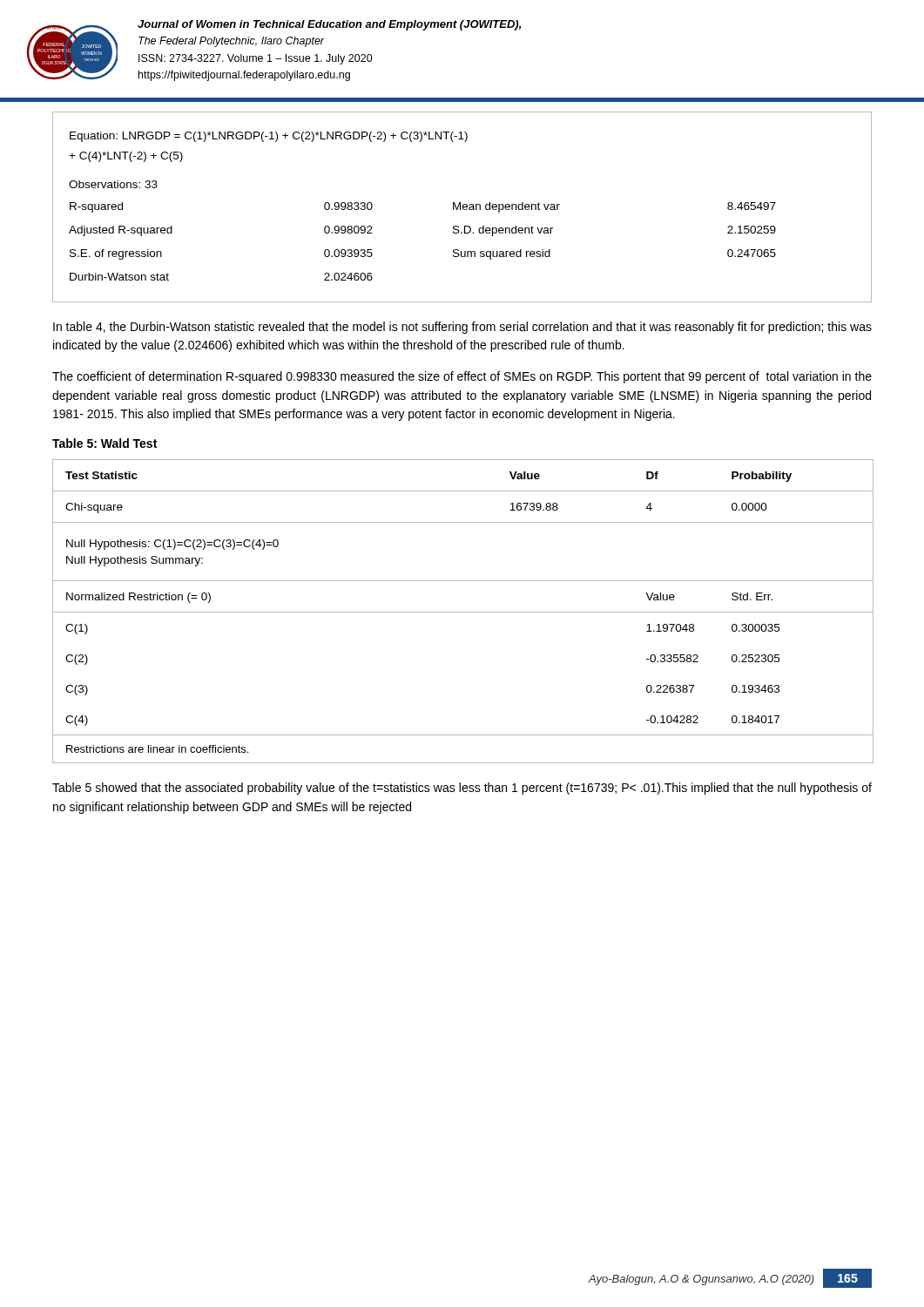Locate the region starting "Table 5 showed"

[462, 797]
